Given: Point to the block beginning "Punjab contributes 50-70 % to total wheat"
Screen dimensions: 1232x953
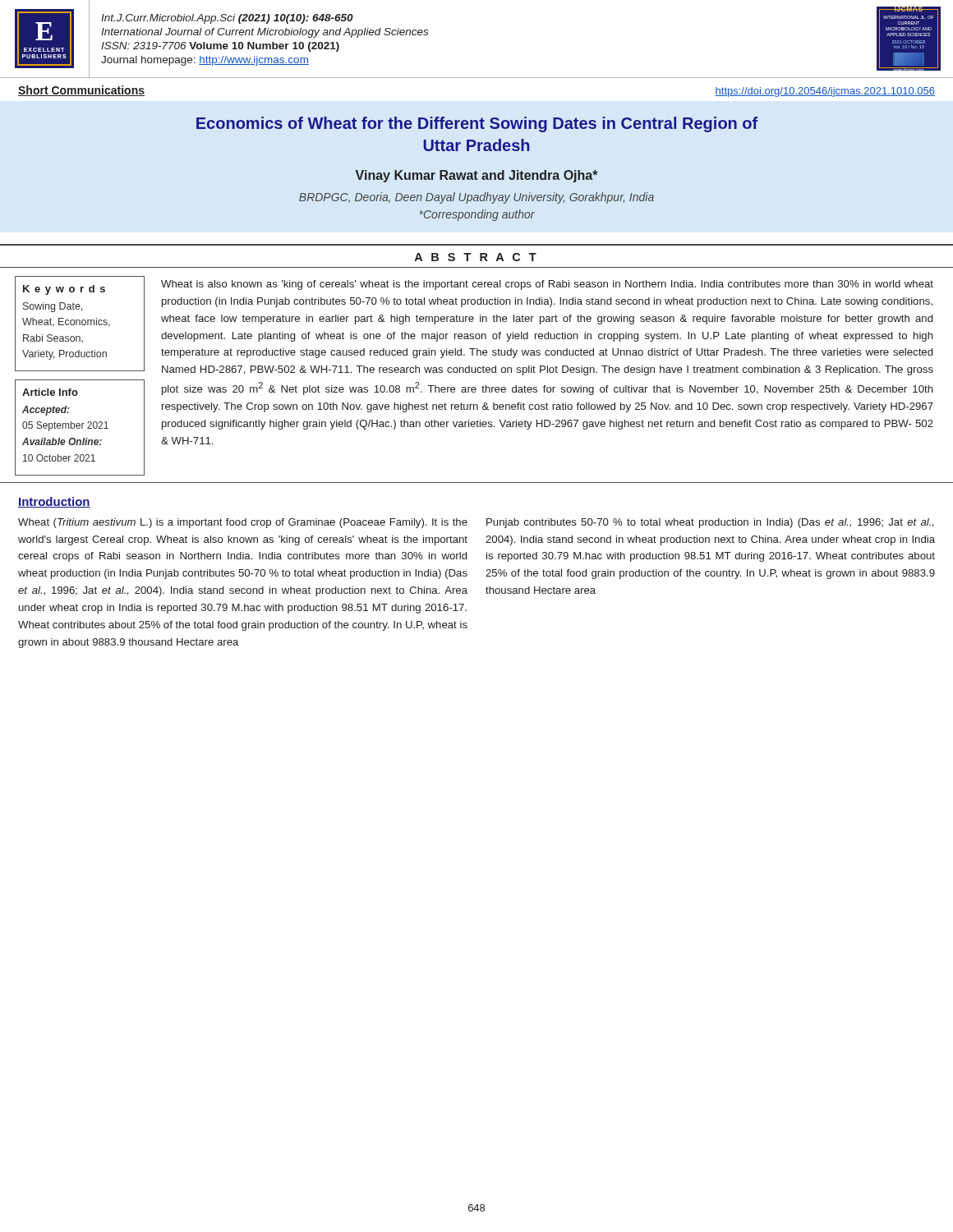Looking at the screenshot, I should [710, 556].
